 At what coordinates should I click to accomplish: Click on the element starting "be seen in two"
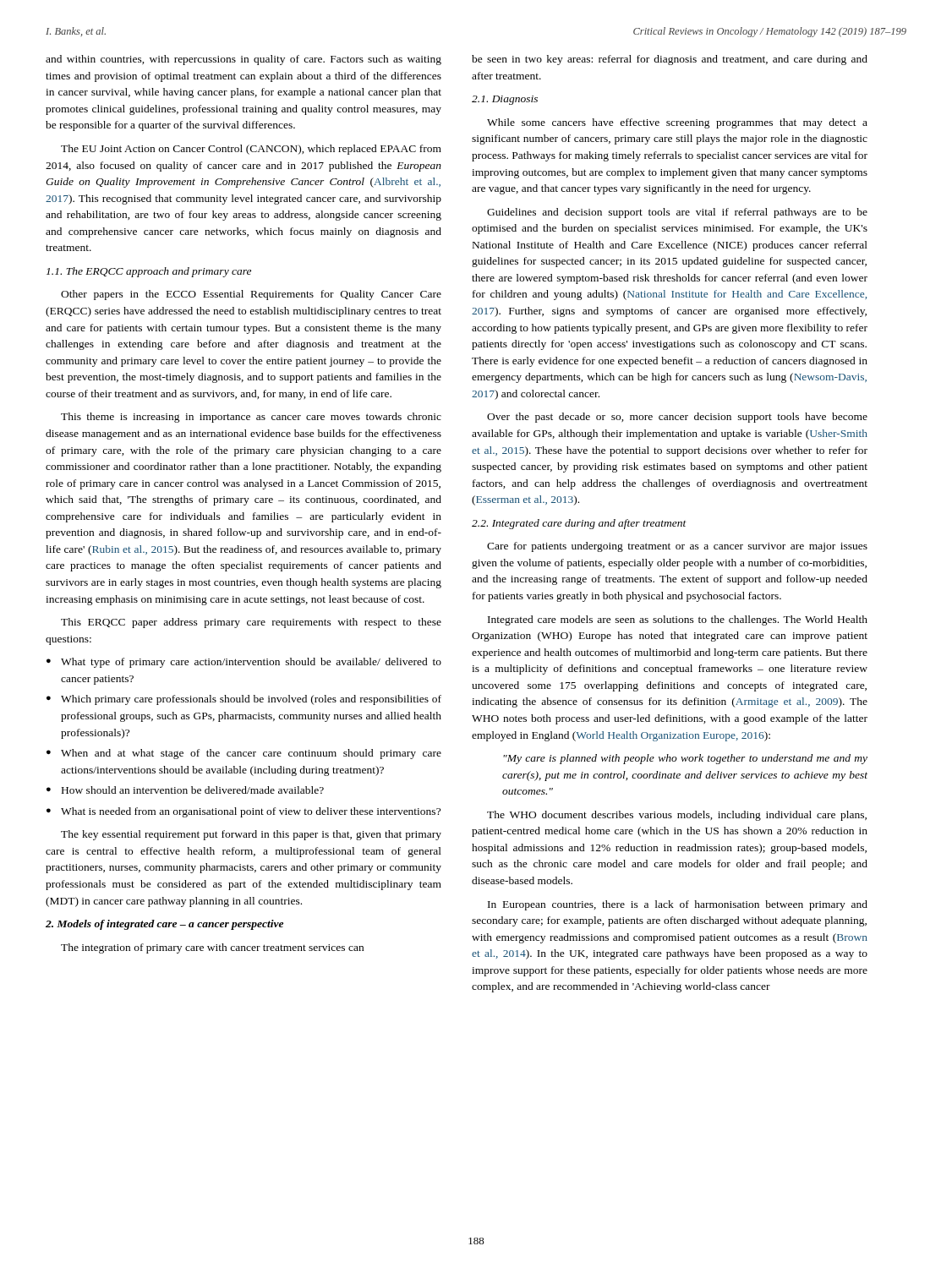tap(670, 67)
